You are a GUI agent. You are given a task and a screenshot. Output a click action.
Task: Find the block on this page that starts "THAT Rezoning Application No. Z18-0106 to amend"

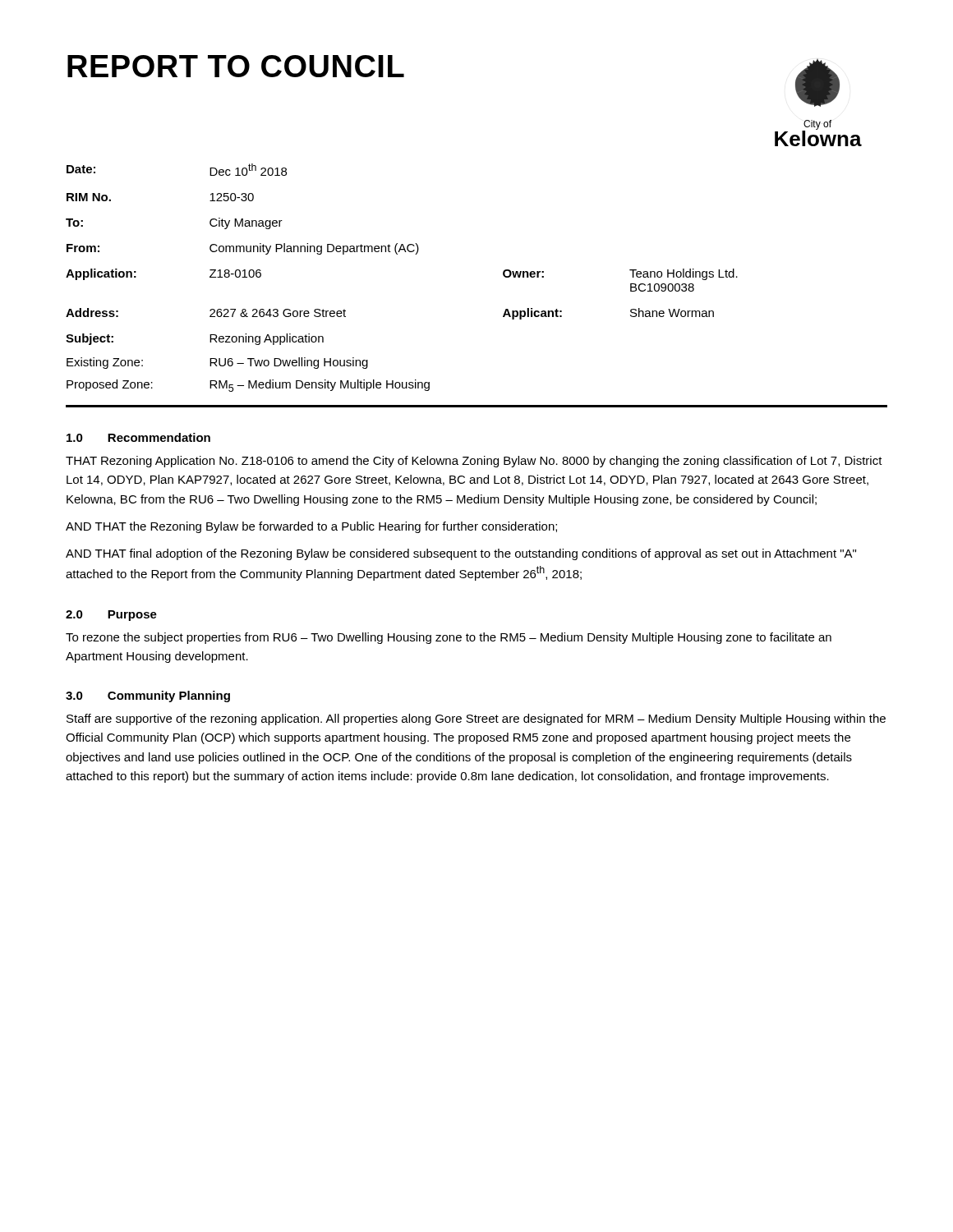(474, 479)
